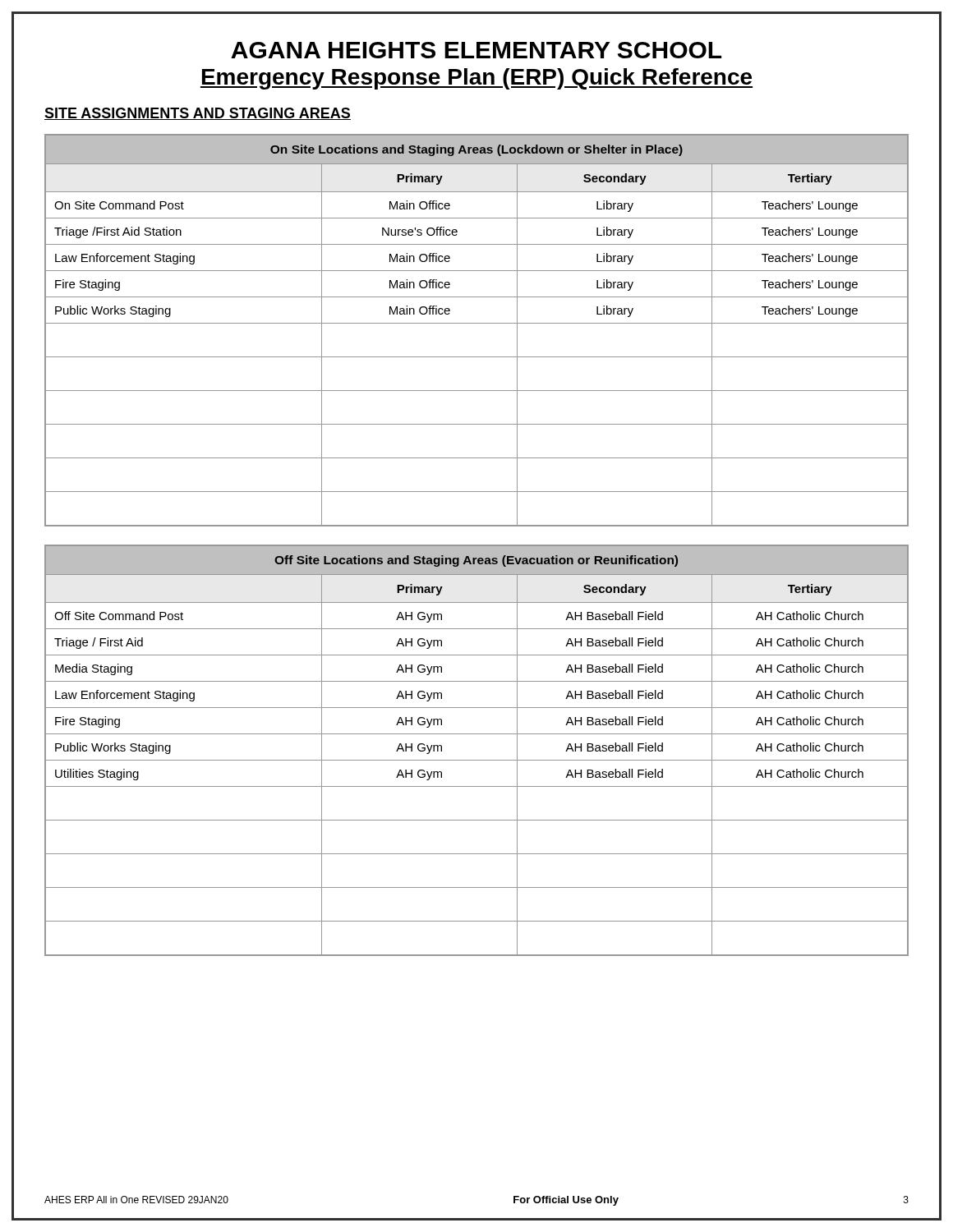The height and width of the screenshot is (1232, 953).
Task: Select the table that reads "Triage / First Aid"
Action: (476, 750)
